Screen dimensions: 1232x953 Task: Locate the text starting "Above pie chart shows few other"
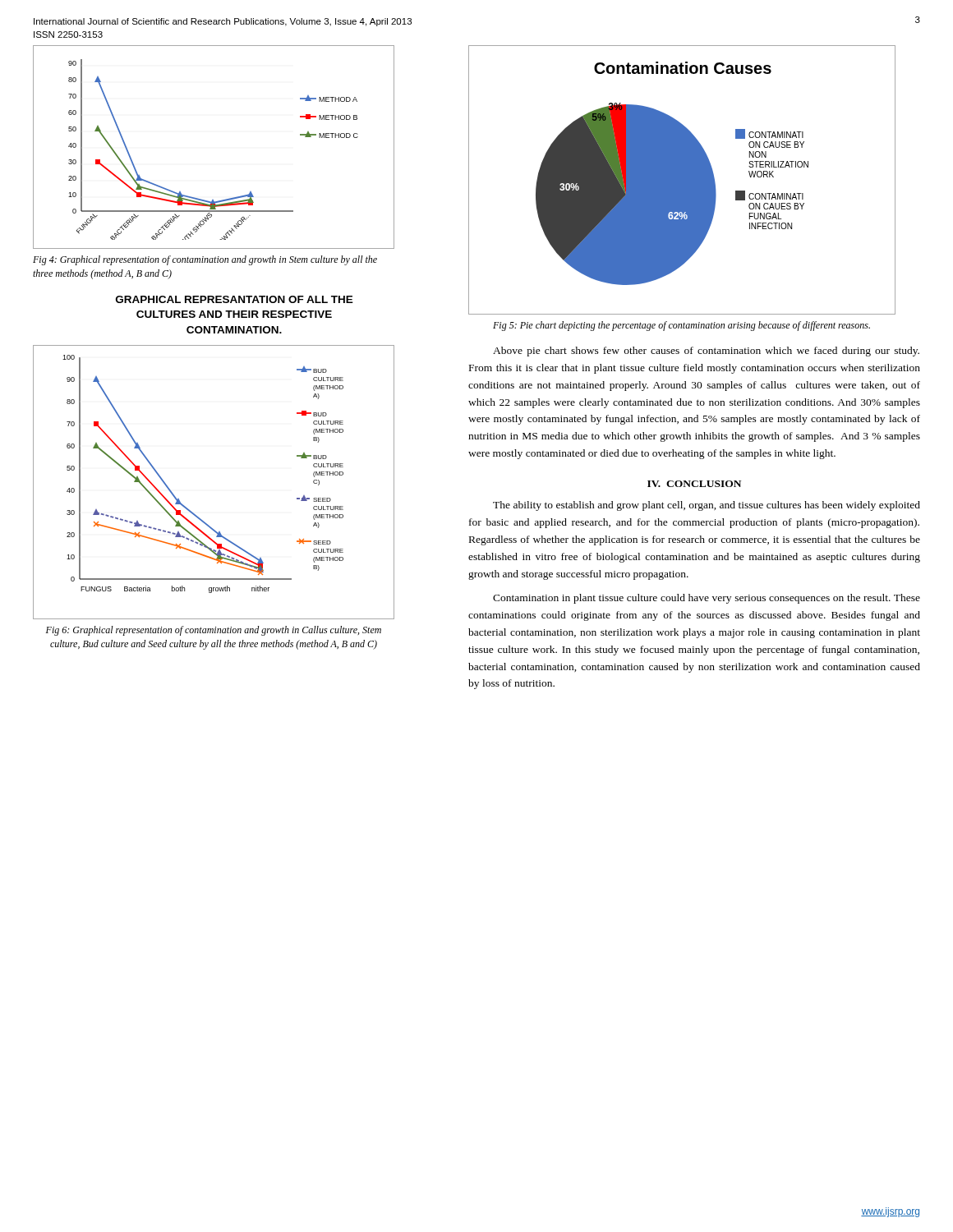pos(694,402)
